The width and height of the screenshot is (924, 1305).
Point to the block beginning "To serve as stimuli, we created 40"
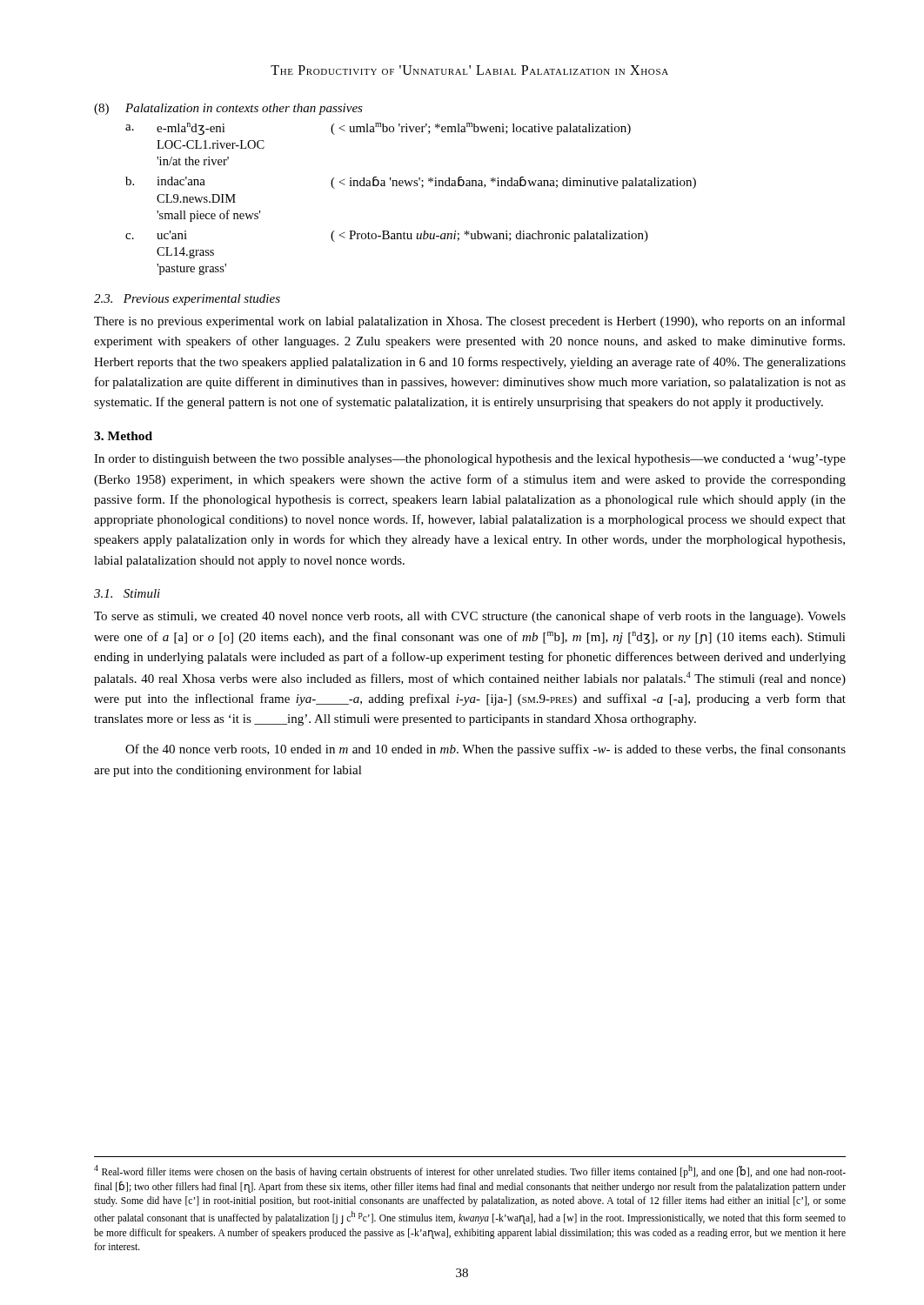[x=470, y=667]
